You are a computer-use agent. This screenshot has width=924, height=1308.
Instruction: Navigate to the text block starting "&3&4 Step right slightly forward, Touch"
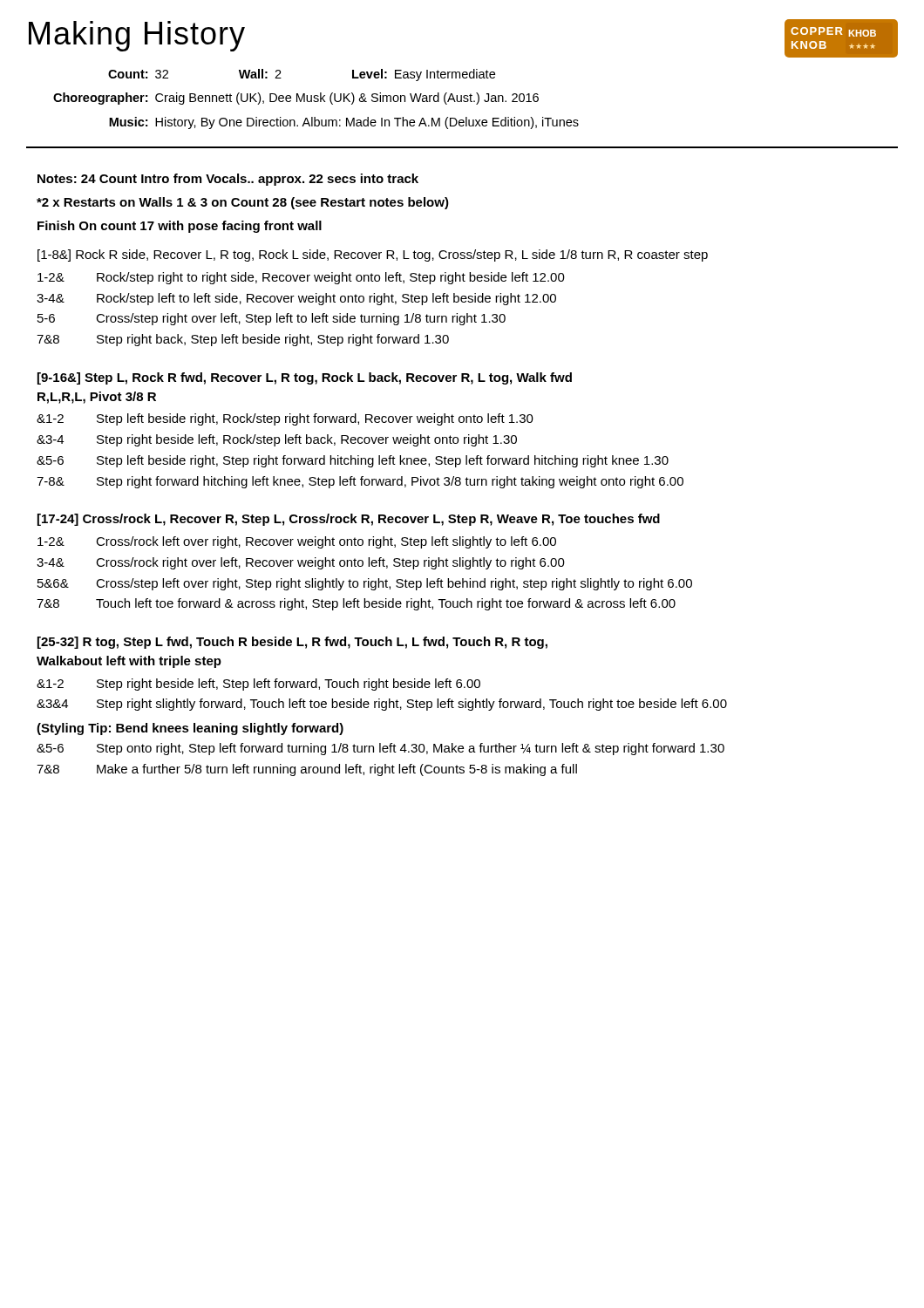point(462,704)
